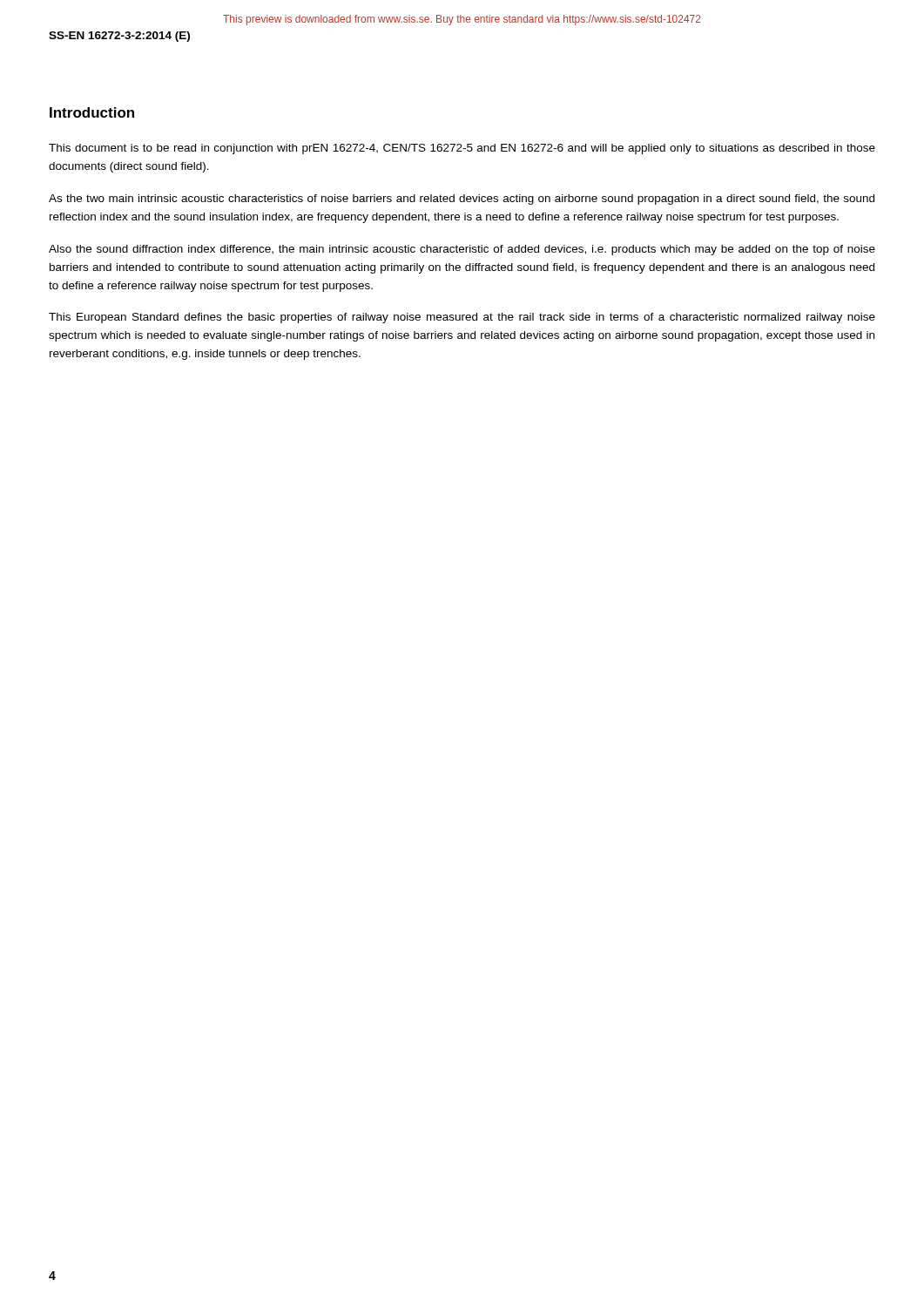Find the text starting "This document is to be read in conjunction"
924x1307 pixels.
462,157
